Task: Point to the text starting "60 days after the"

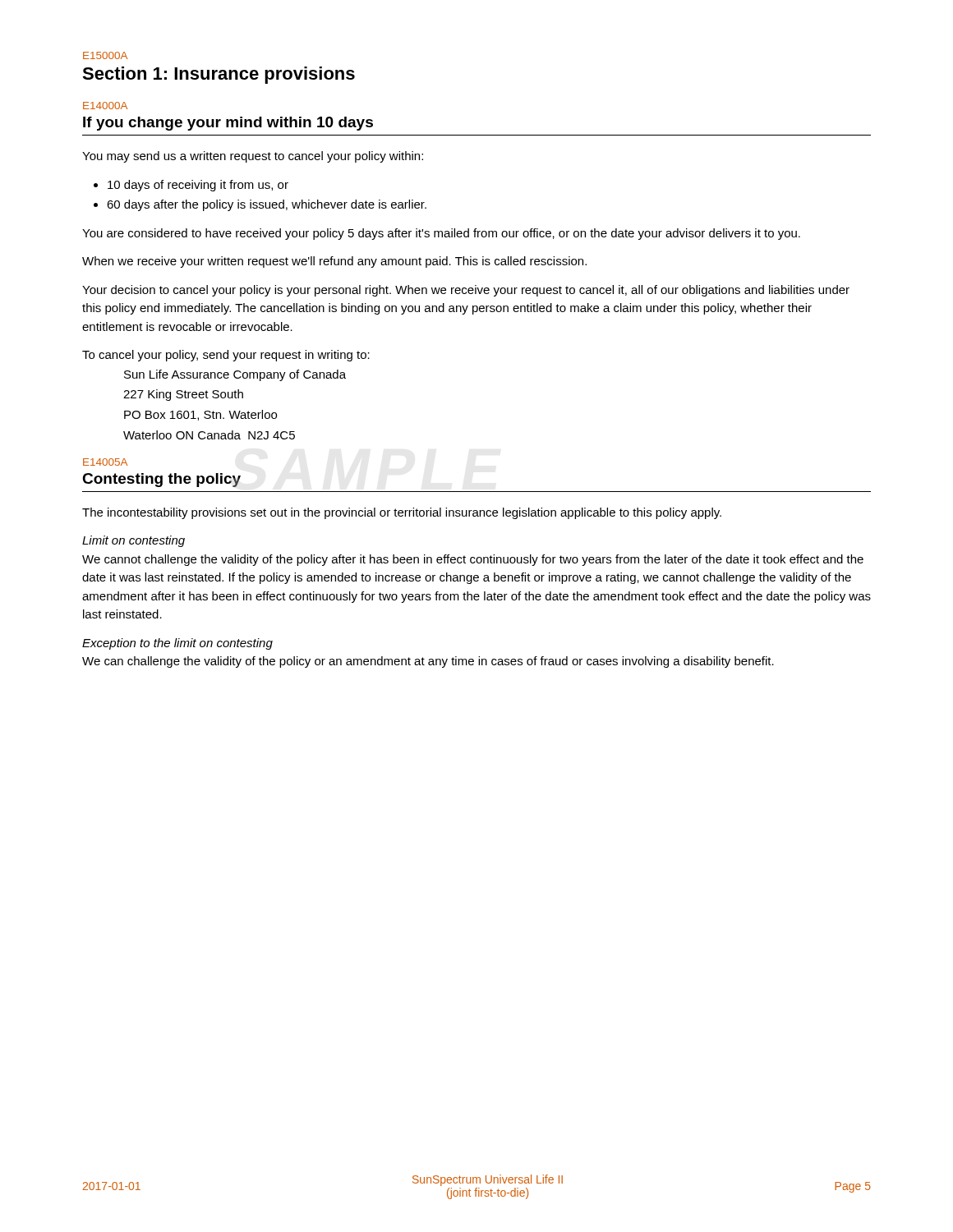Action: (x=267, y=204)
